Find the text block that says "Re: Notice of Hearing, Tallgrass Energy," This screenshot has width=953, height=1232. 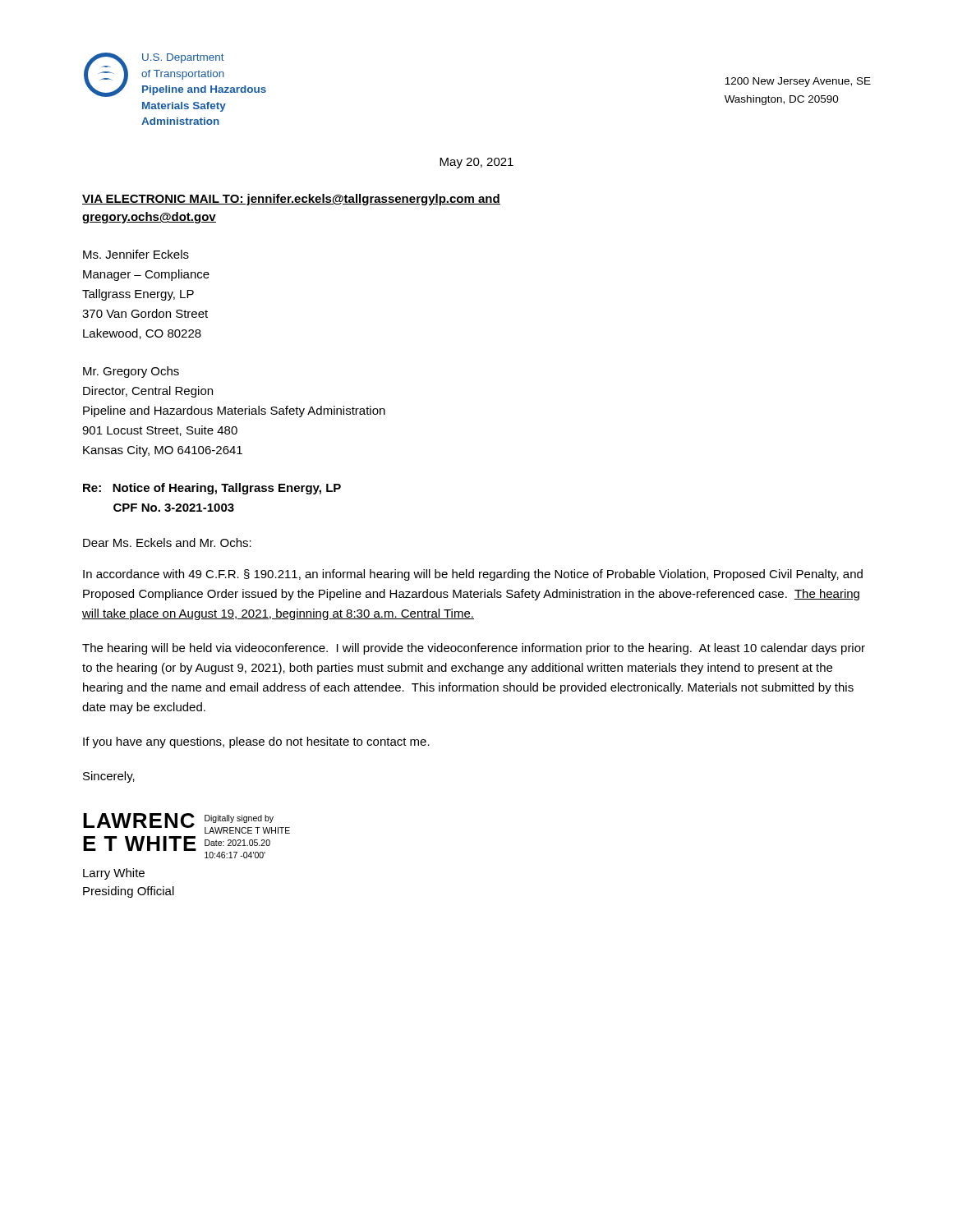click(x=212, y=497)
